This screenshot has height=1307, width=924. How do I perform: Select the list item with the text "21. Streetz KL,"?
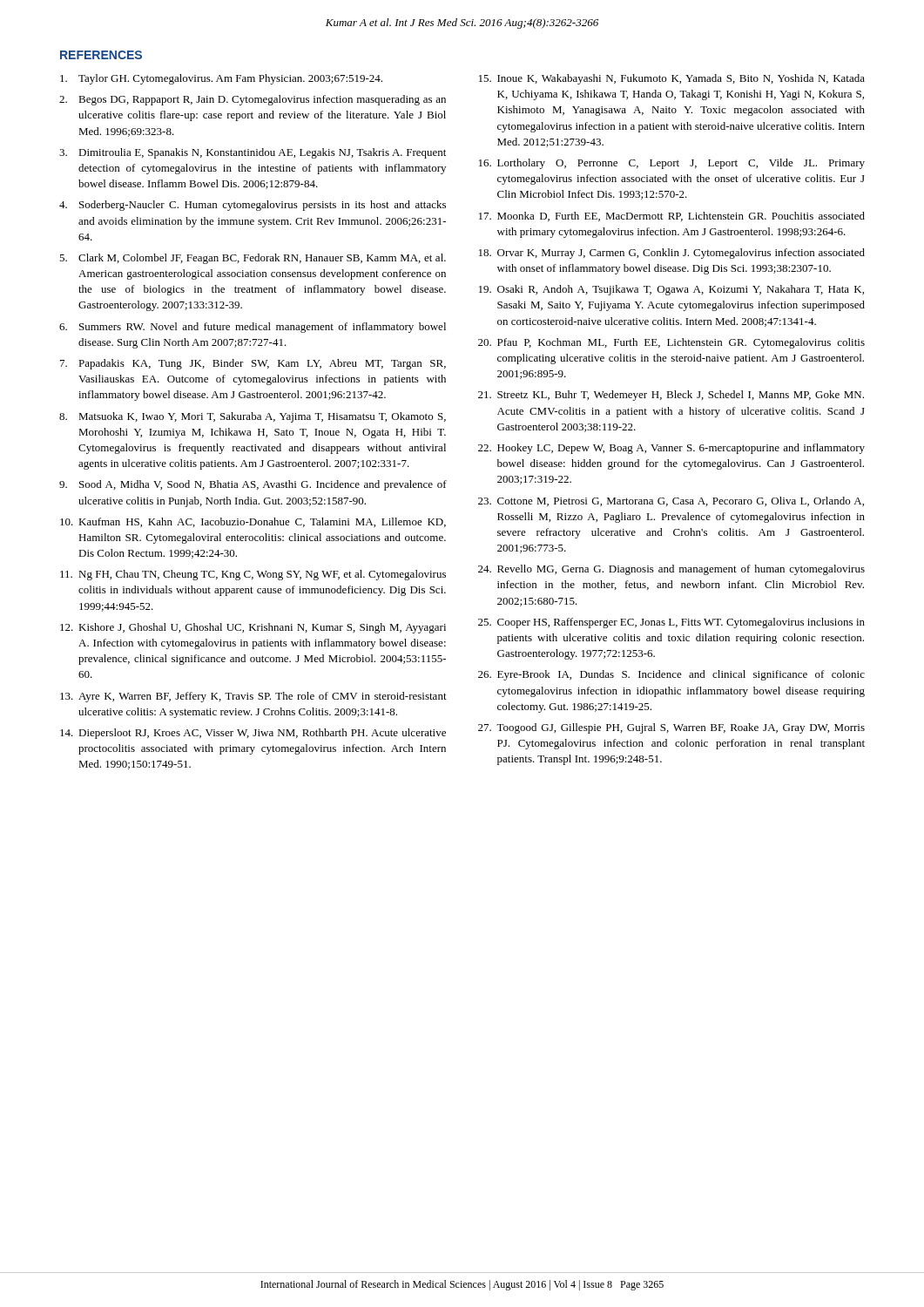pyautogui.click(x=671, y=411)
